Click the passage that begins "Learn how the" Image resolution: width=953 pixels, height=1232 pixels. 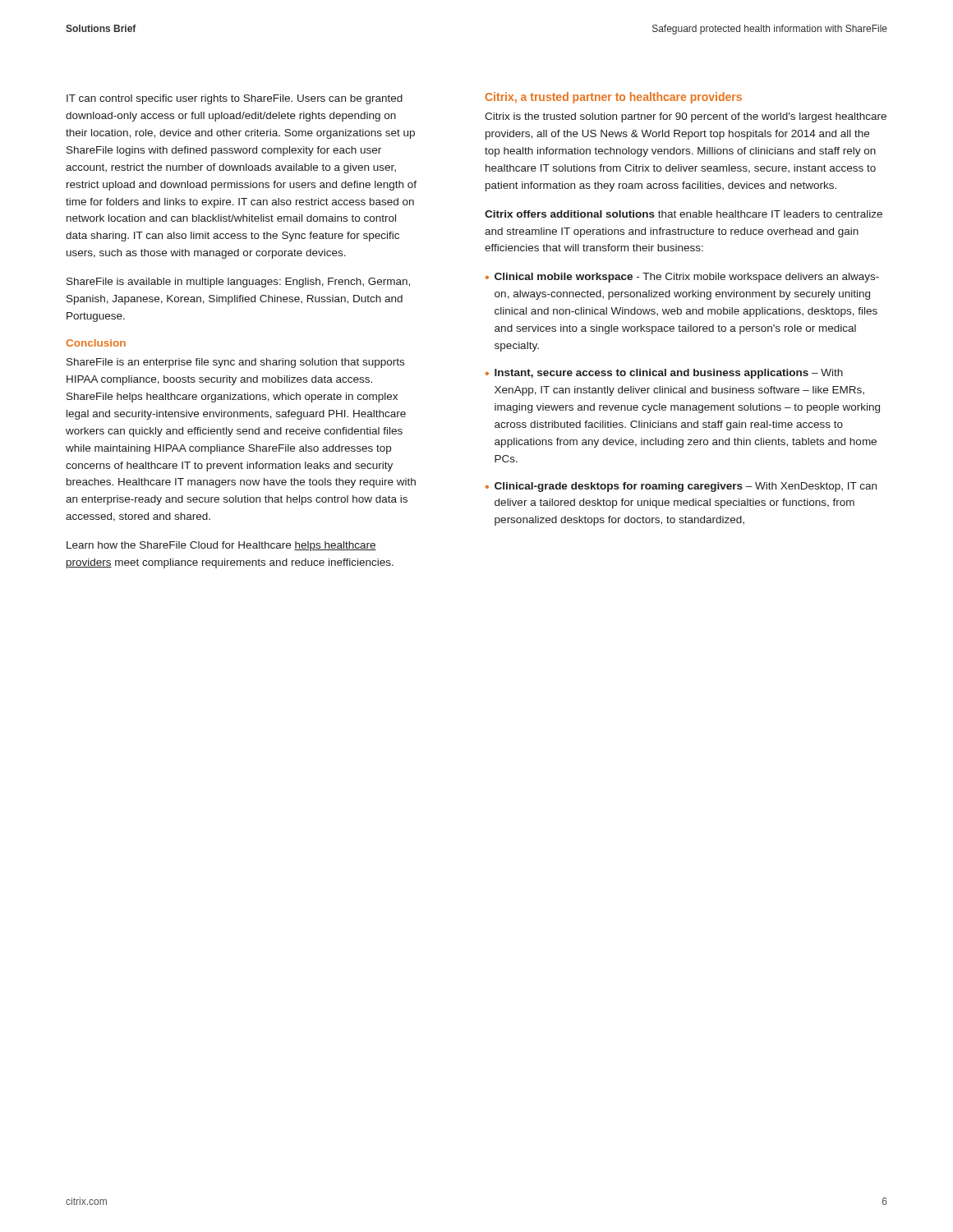(242, 554)
